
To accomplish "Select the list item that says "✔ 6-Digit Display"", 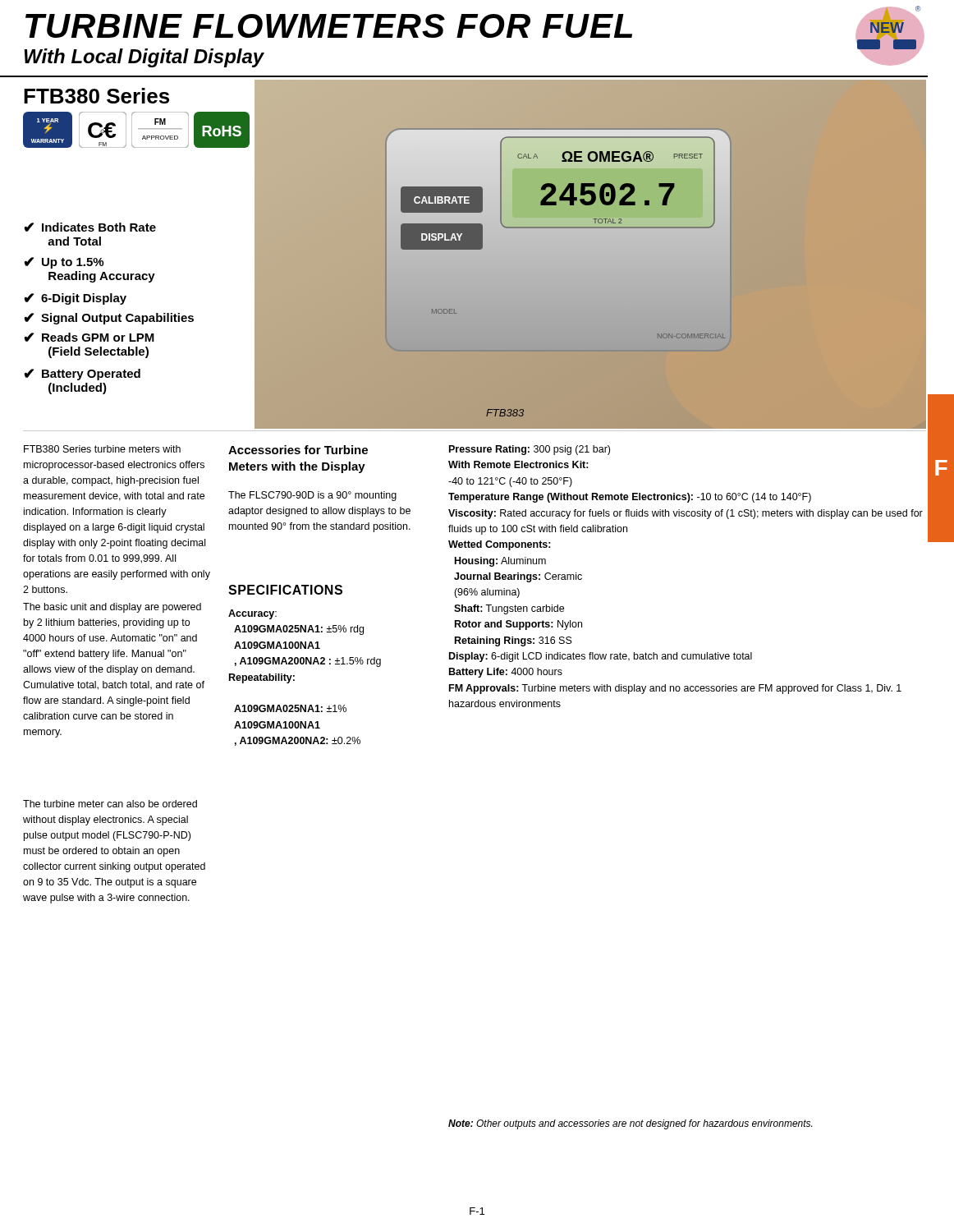I will (x=75, y=299).
